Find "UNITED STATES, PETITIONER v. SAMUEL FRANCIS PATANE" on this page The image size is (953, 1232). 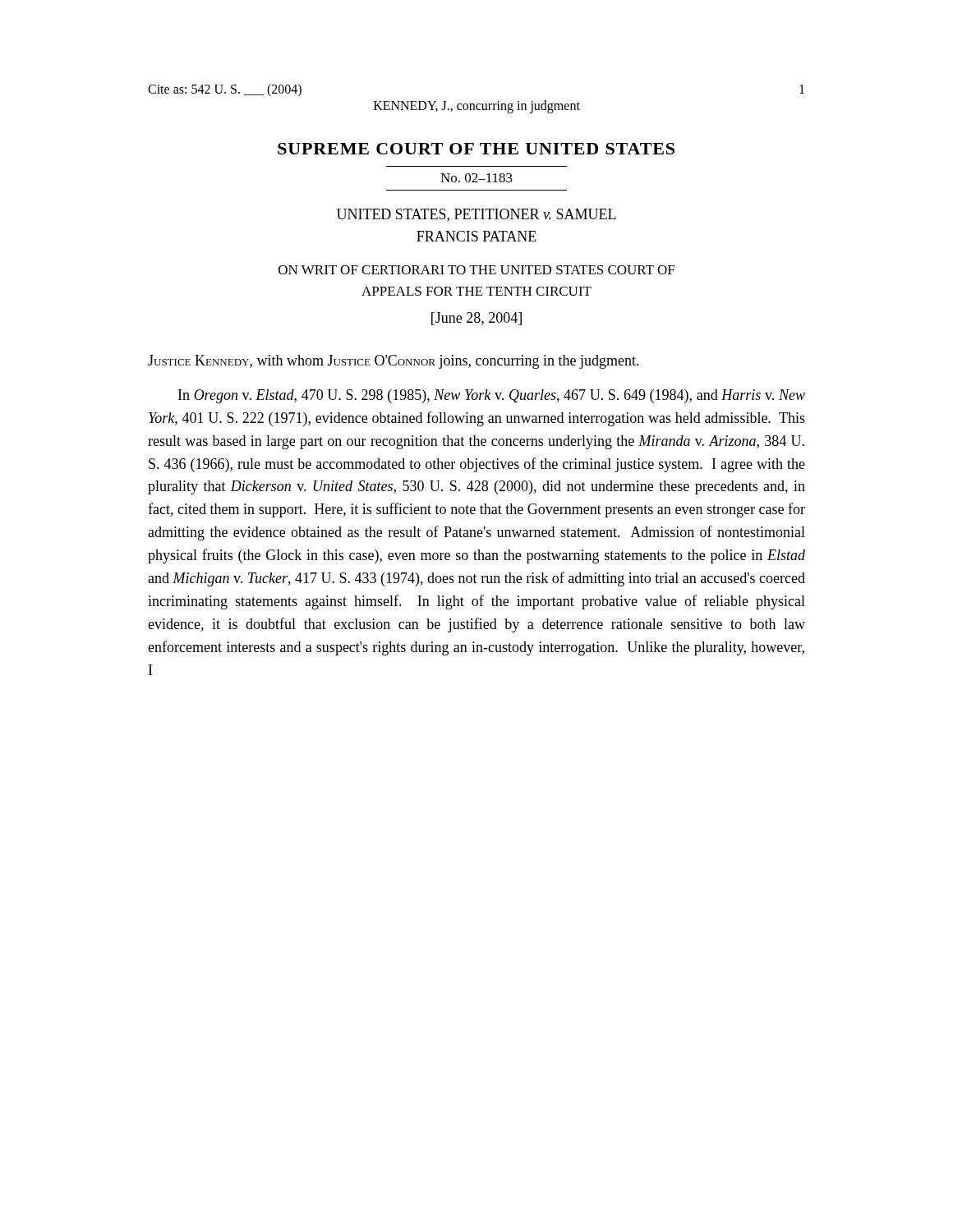476,225
